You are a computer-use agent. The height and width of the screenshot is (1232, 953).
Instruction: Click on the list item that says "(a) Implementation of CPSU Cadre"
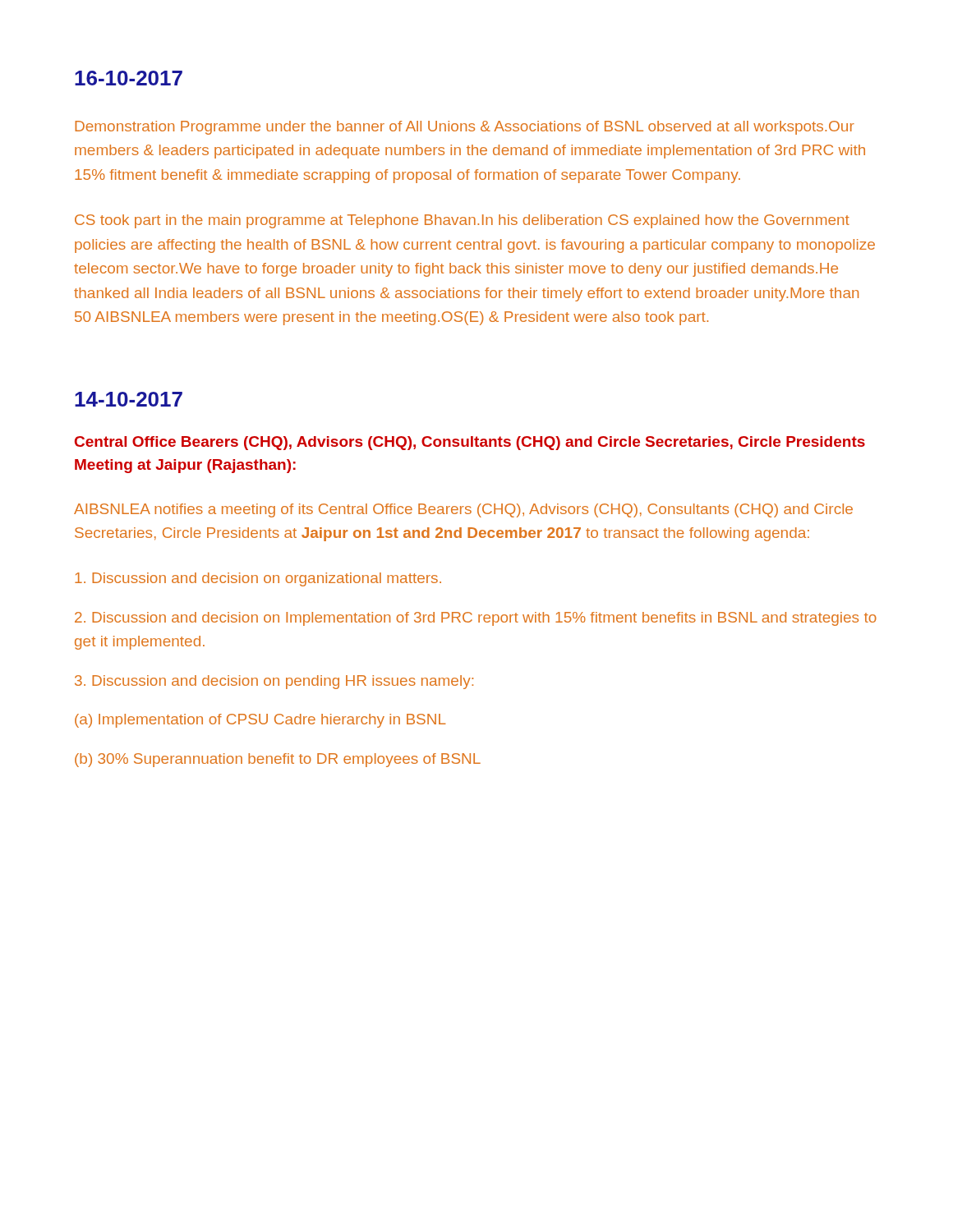(x=260, y=719)
